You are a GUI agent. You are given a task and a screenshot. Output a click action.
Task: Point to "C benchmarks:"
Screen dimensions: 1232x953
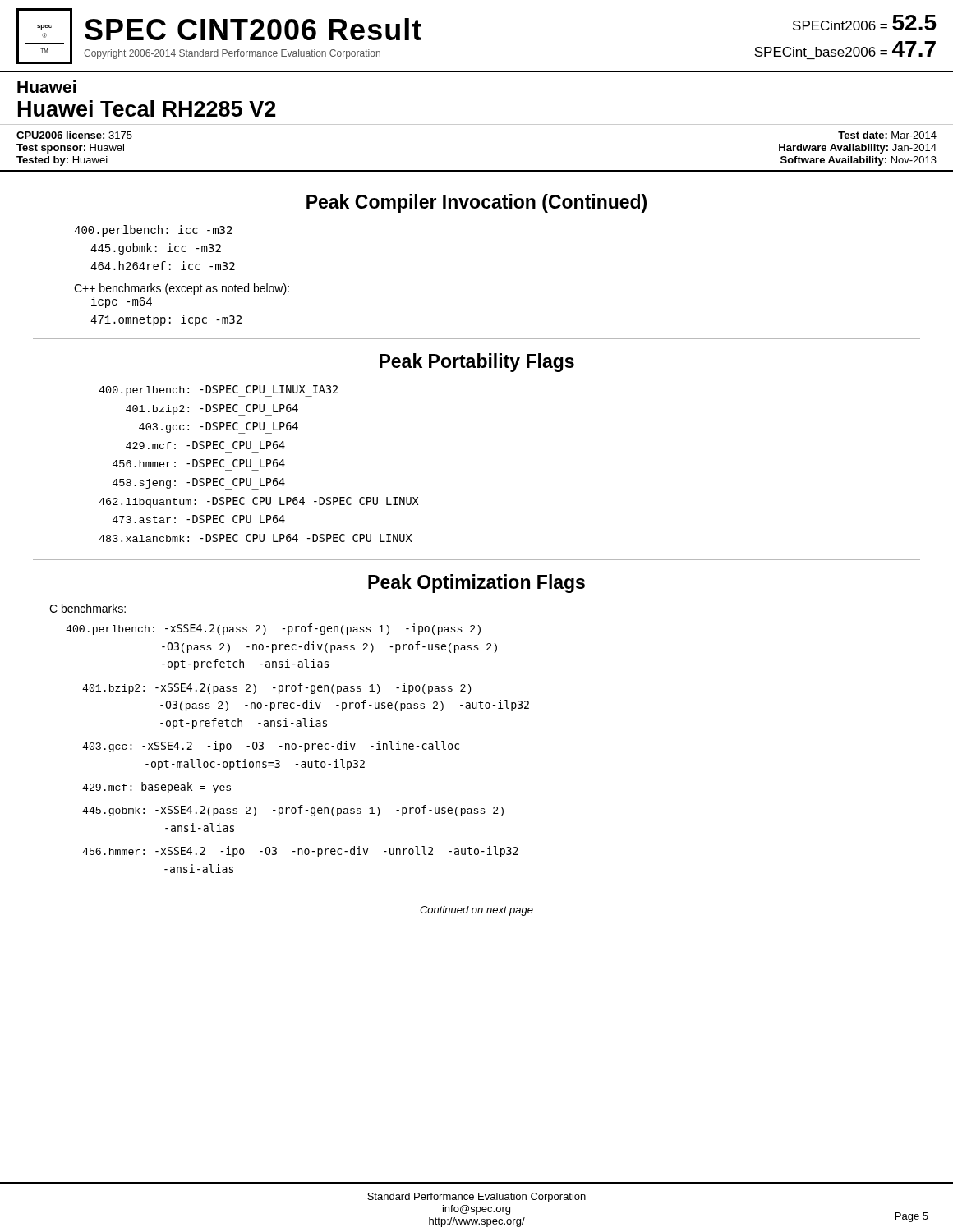point(88,609)
